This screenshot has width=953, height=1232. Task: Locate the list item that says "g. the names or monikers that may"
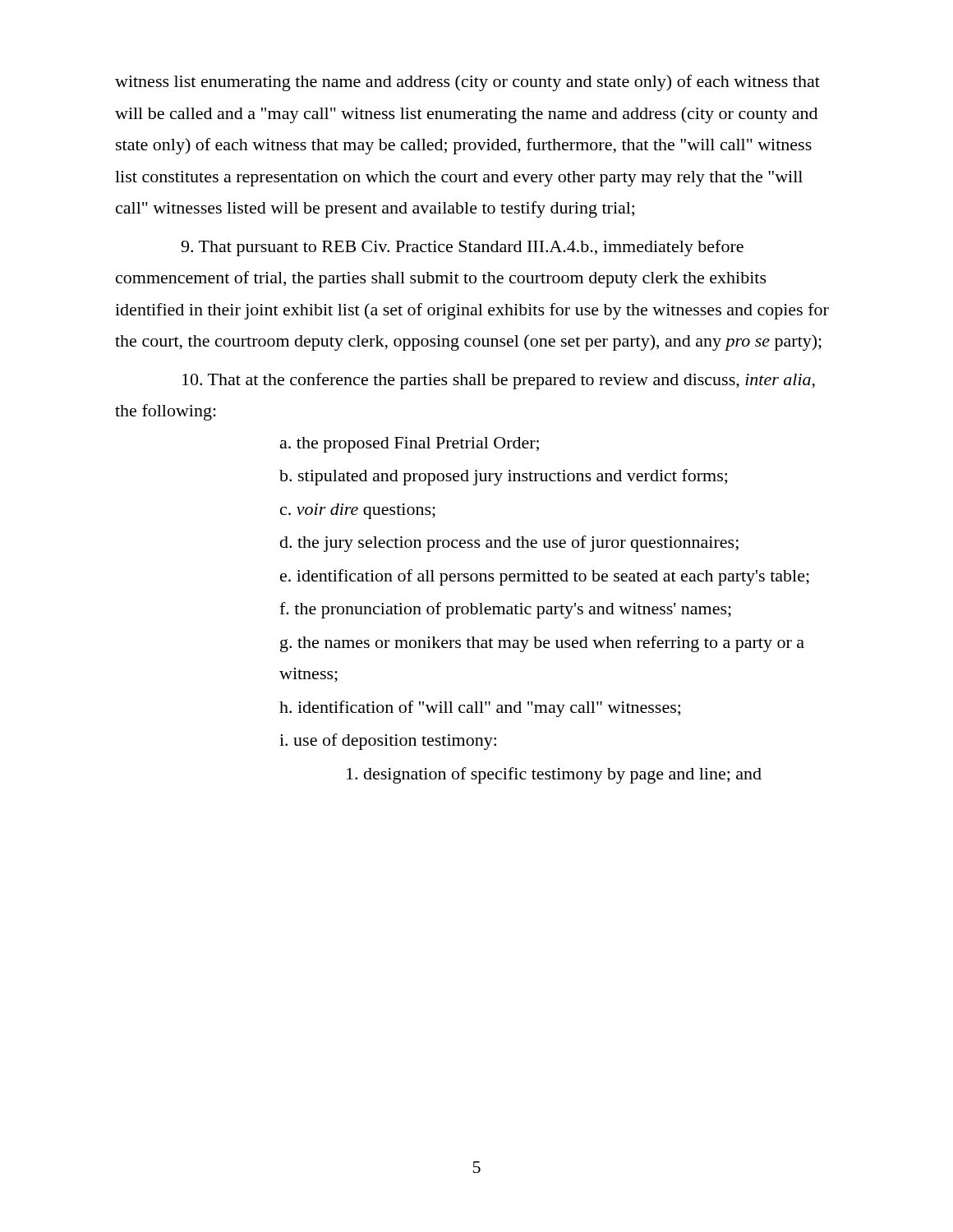[542, 657]
